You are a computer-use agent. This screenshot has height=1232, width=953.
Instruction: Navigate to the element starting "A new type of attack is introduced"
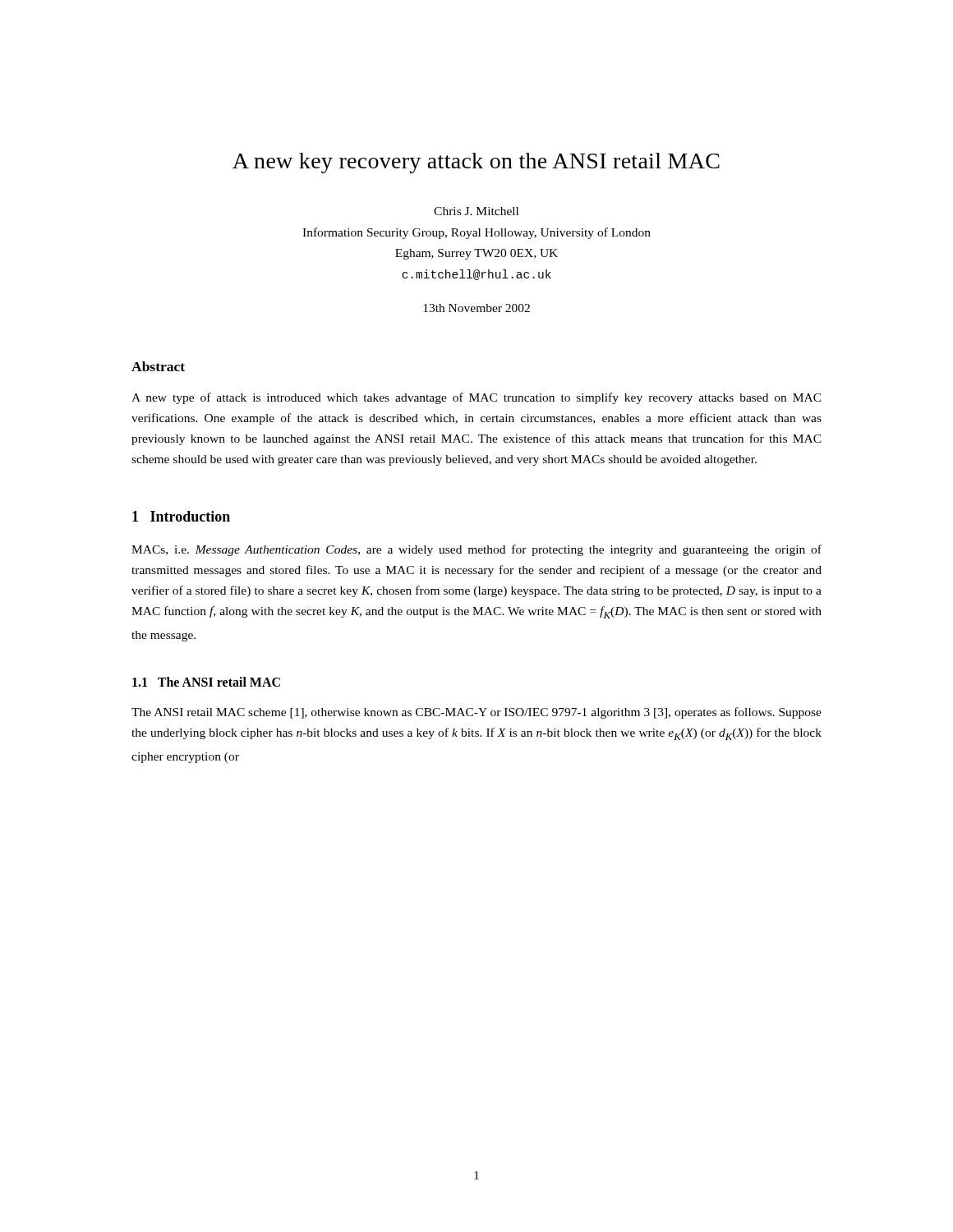click(476, 428)
